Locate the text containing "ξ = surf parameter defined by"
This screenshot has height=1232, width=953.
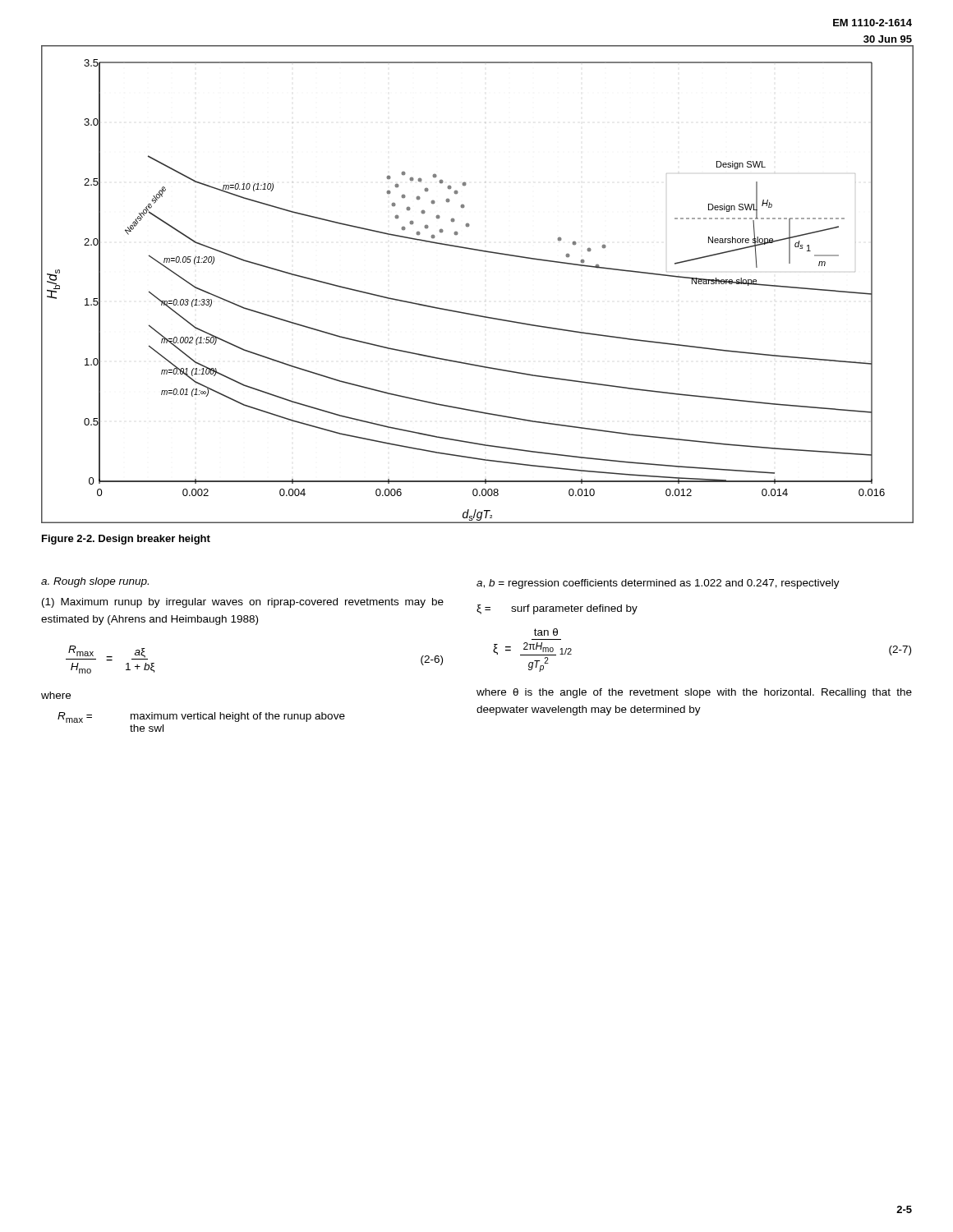coord(557,609)
